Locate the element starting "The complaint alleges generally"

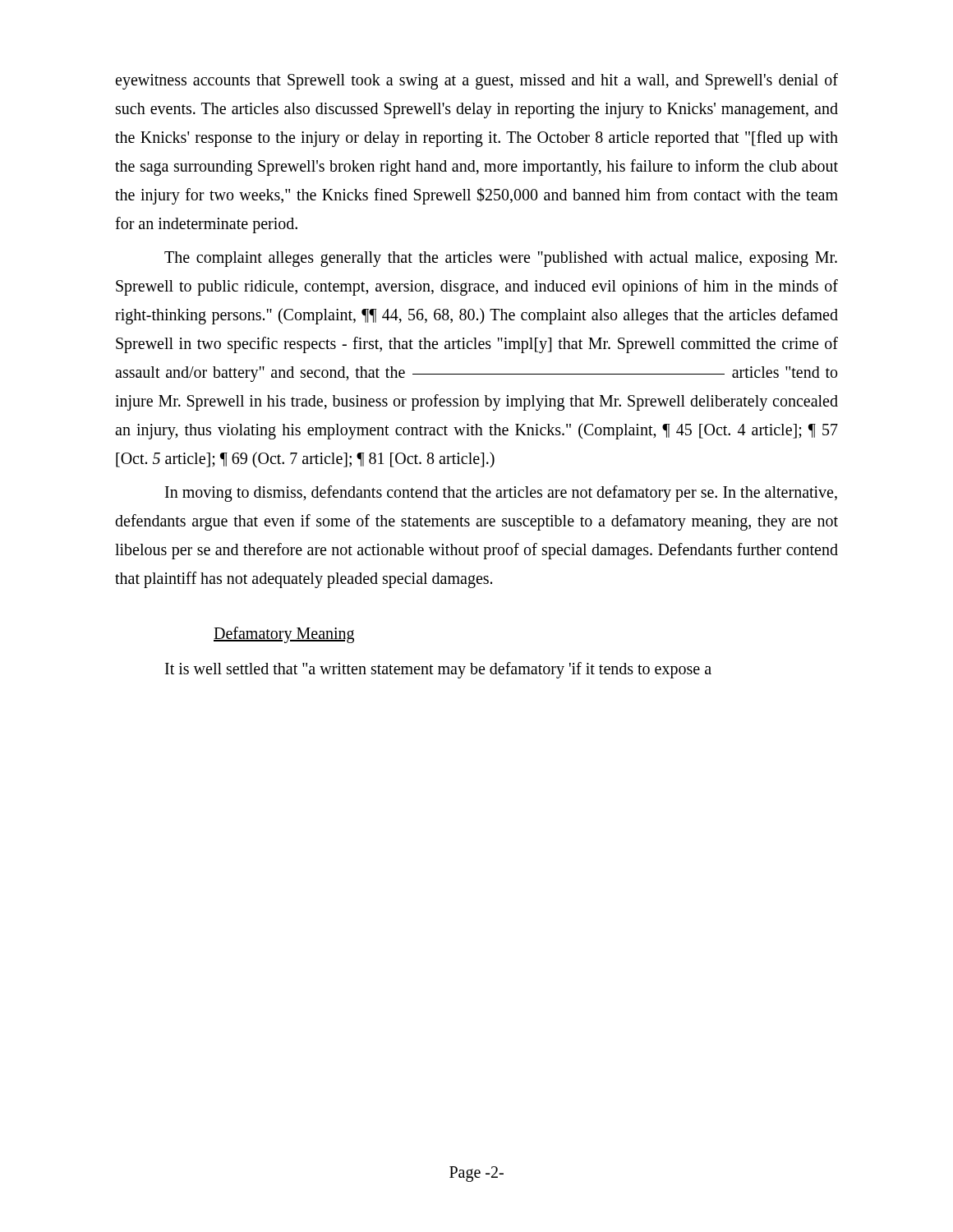click(476, 358)
